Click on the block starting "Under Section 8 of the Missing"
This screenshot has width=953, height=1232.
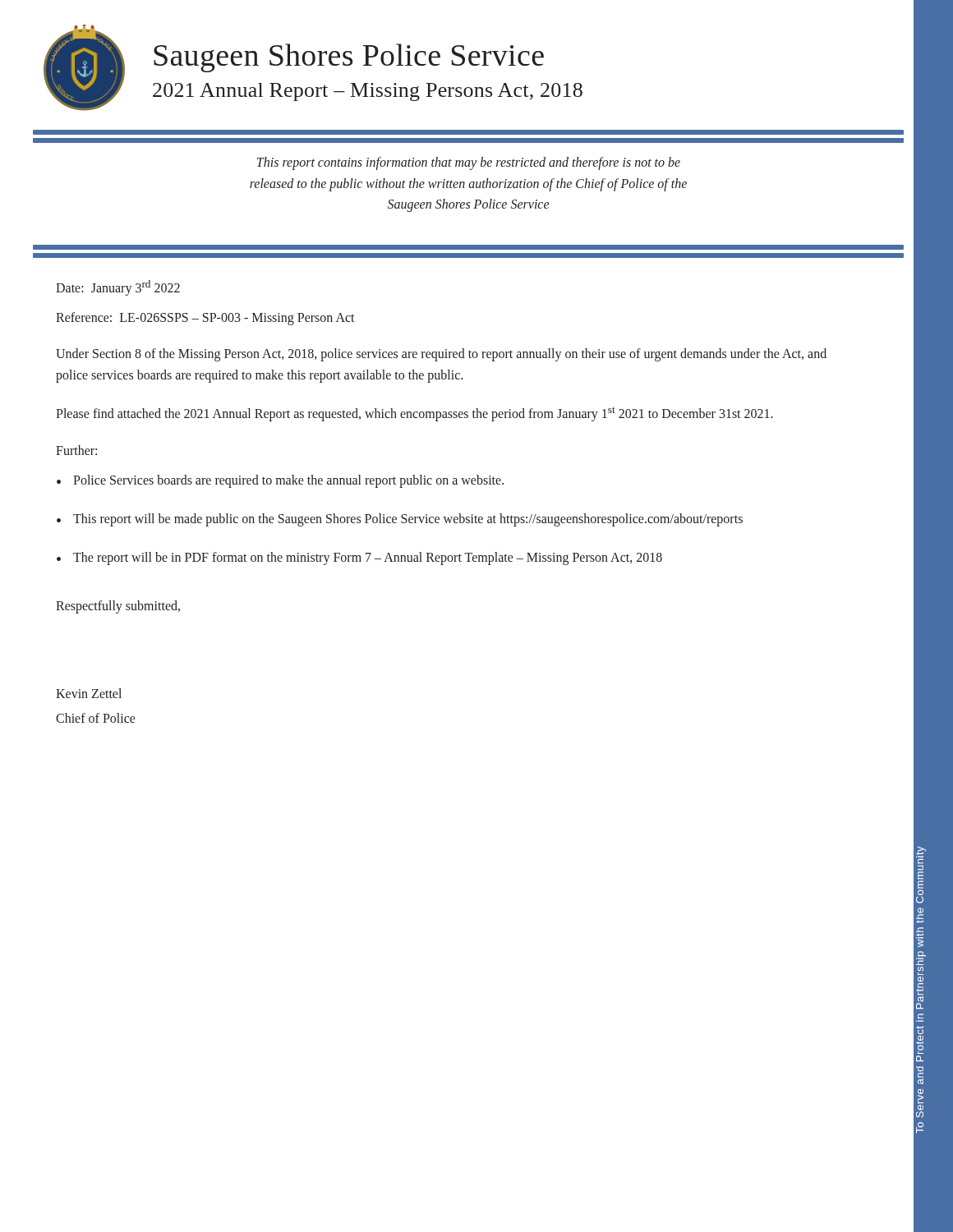click(x=441, y=364)
